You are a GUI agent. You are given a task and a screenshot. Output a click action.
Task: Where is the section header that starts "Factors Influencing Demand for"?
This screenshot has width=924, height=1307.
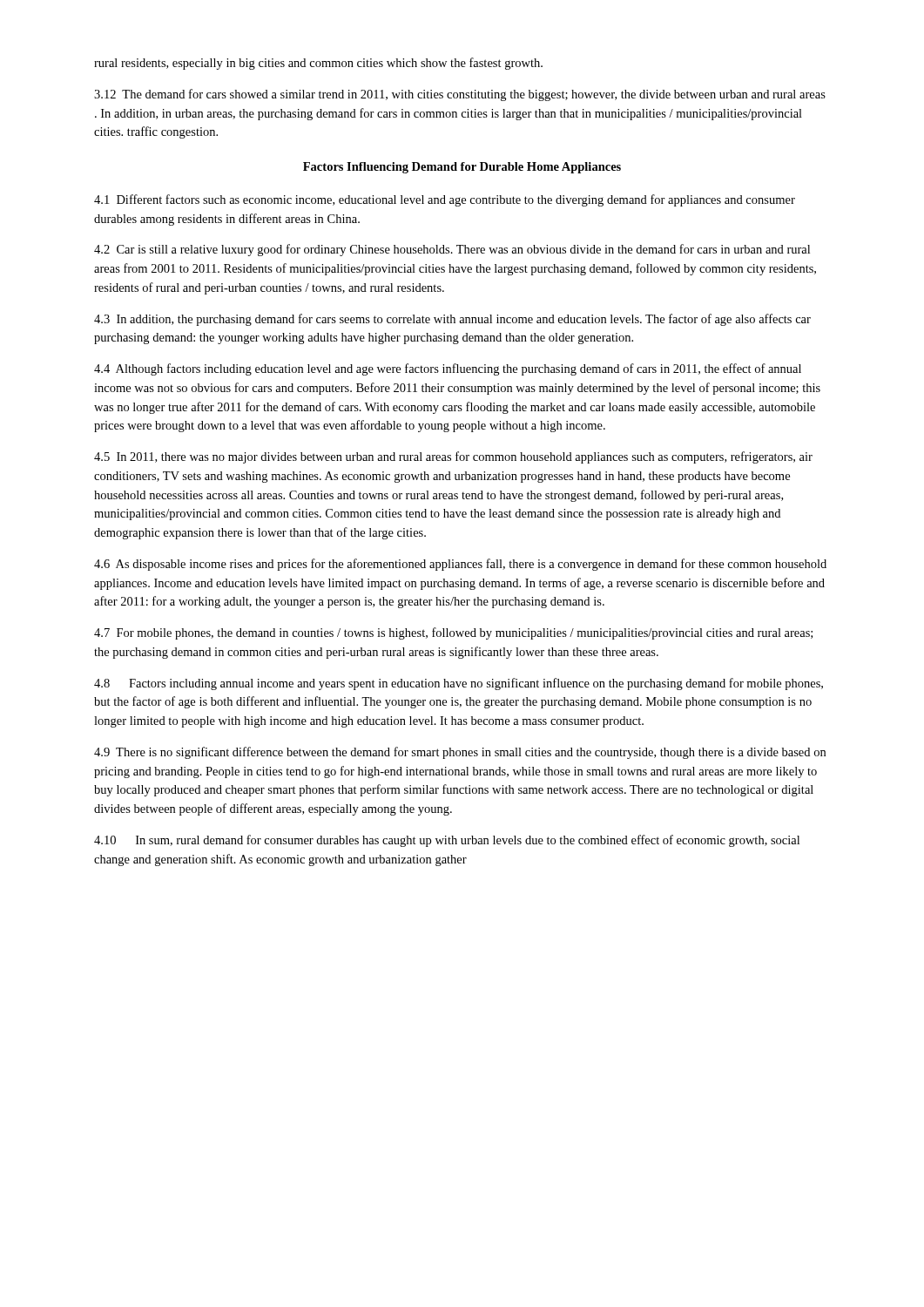pos(462,166)
